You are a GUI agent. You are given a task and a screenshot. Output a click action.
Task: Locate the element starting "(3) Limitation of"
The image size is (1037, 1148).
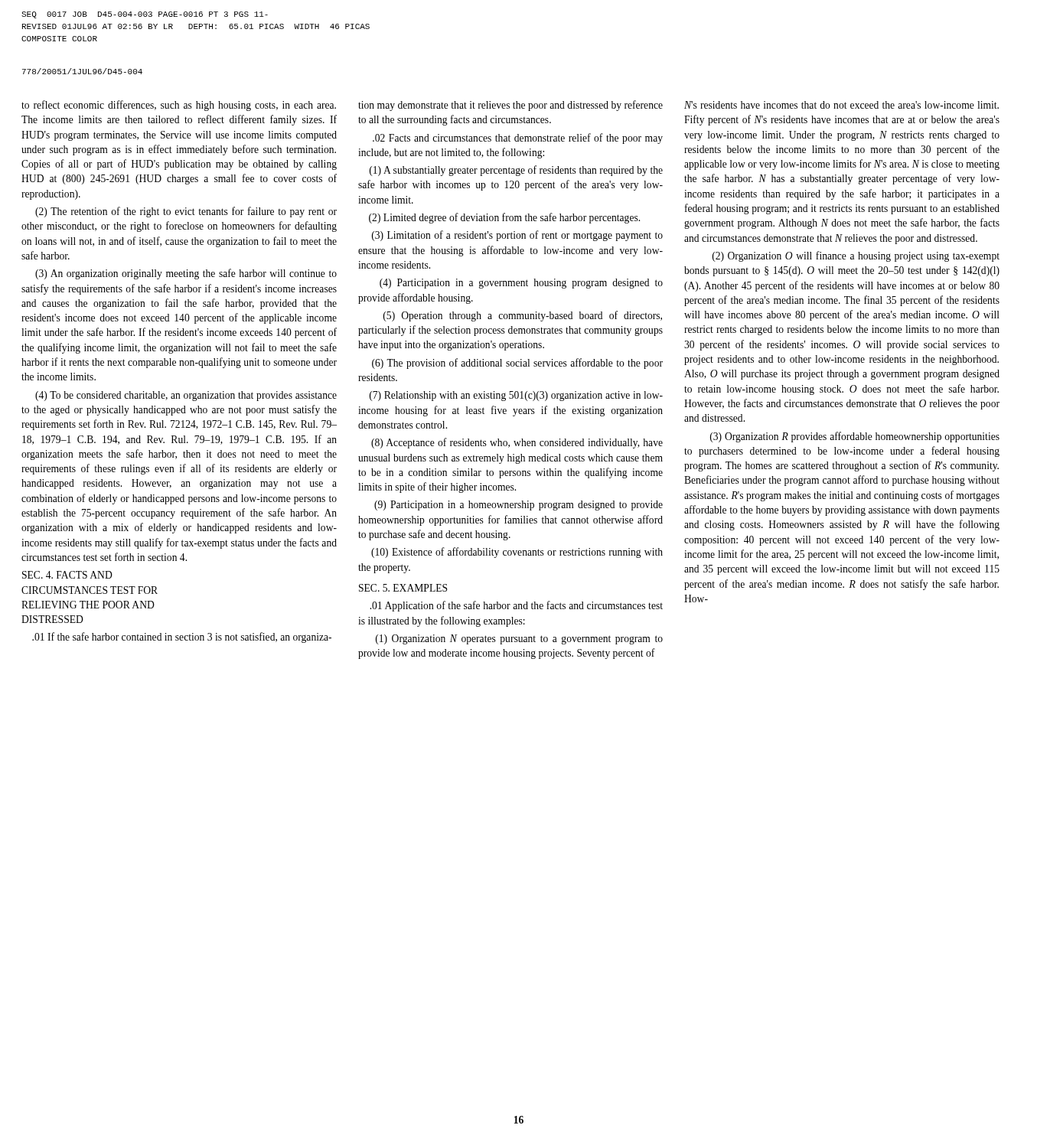pyautogui.click(x=510, y=250)
